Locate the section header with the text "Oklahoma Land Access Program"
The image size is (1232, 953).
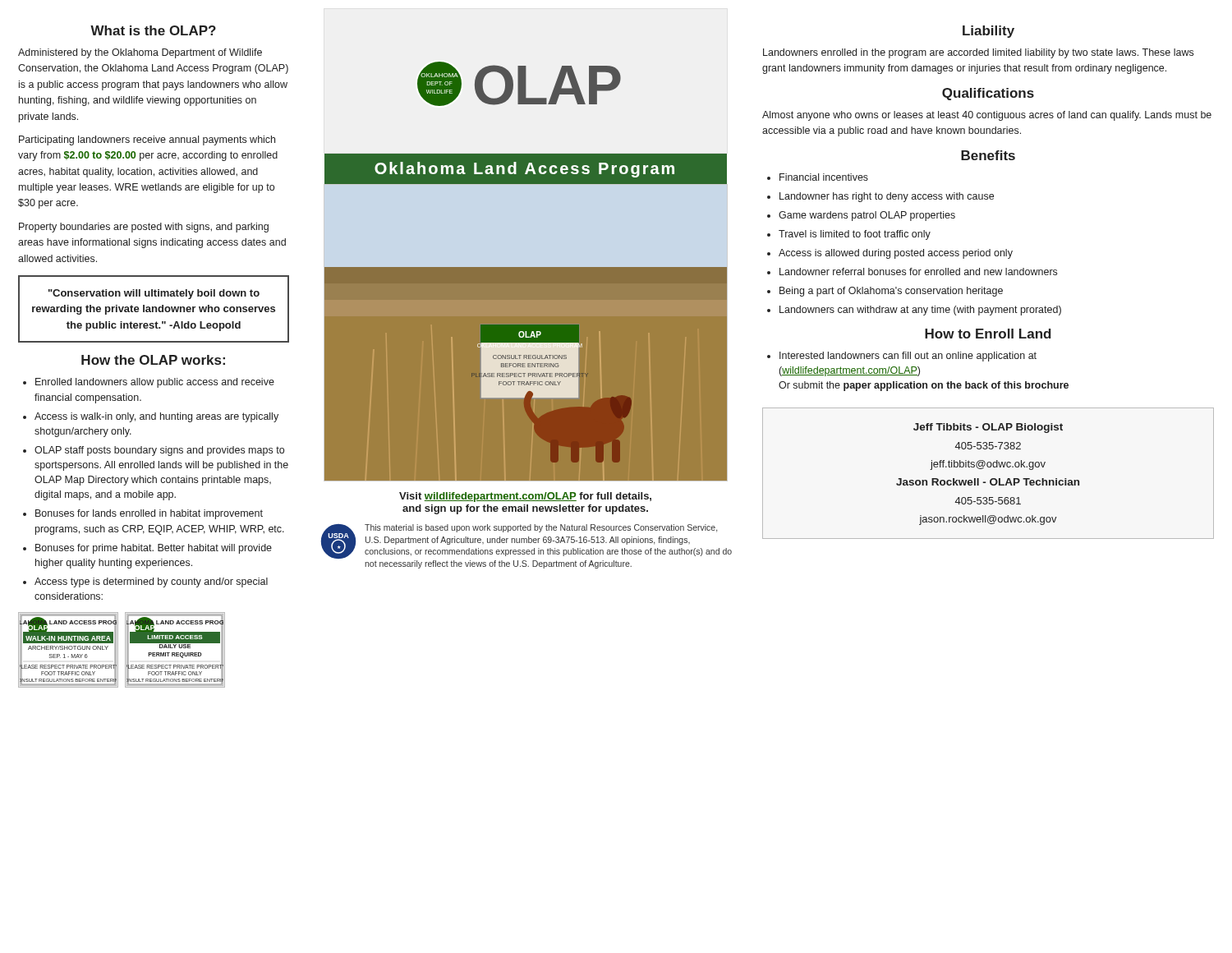point(526,168)
